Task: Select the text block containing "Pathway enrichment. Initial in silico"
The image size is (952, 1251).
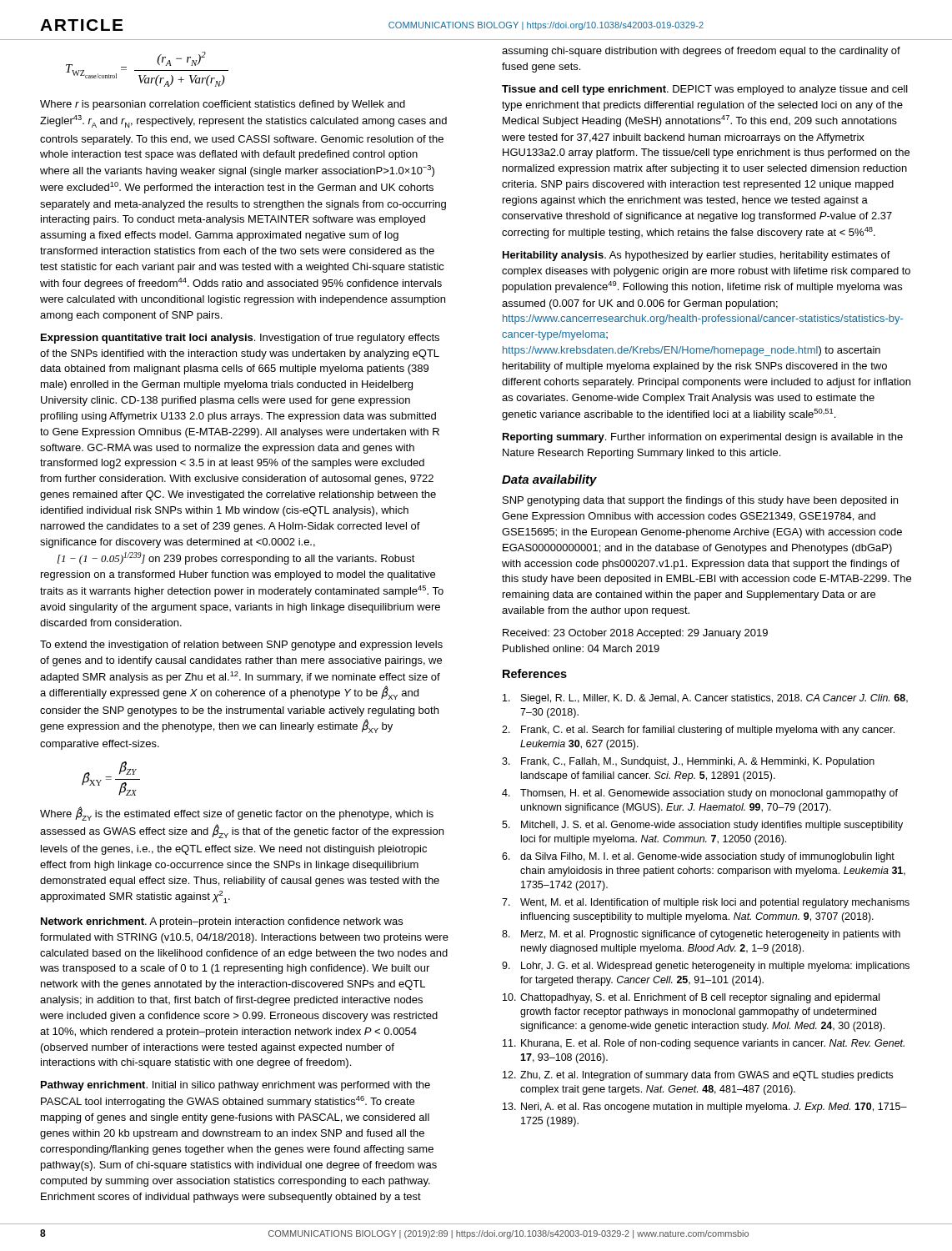Action: (x=244, y=1141)
